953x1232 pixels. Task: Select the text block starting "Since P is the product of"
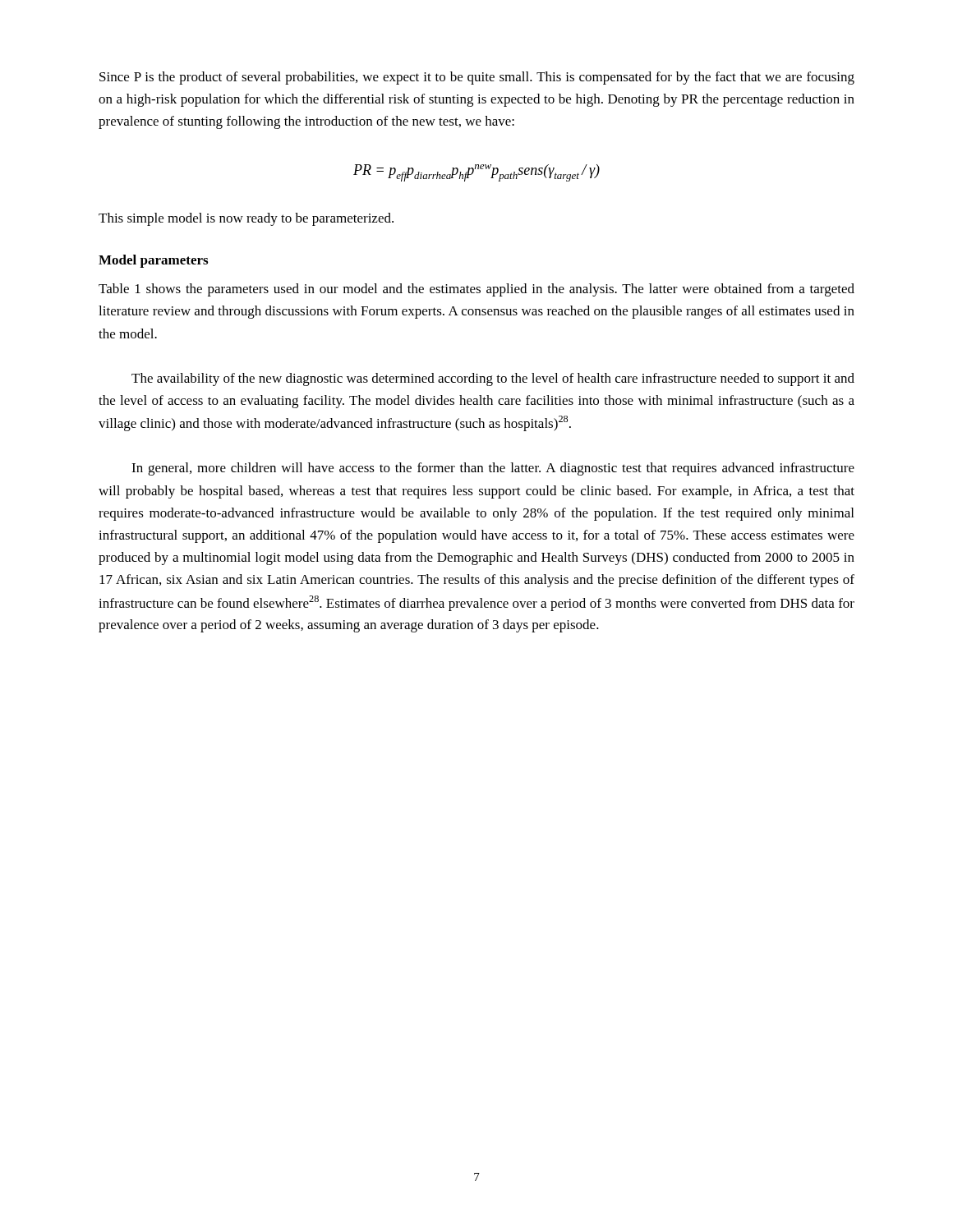tap(476, 99)
